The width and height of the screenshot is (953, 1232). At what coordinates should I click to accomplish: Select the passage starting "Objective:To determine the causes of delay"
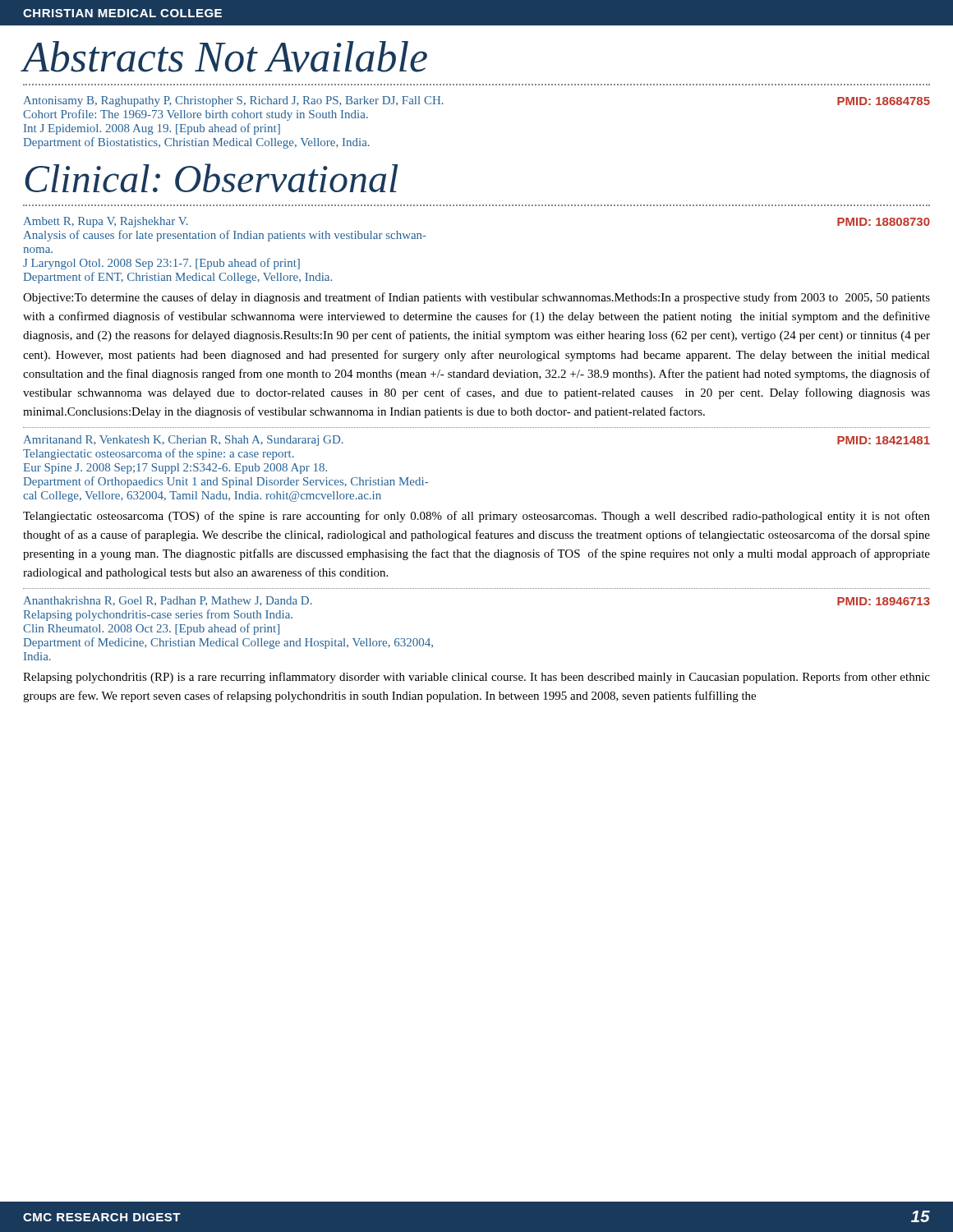pyautogui.click(x=476, y=355)
